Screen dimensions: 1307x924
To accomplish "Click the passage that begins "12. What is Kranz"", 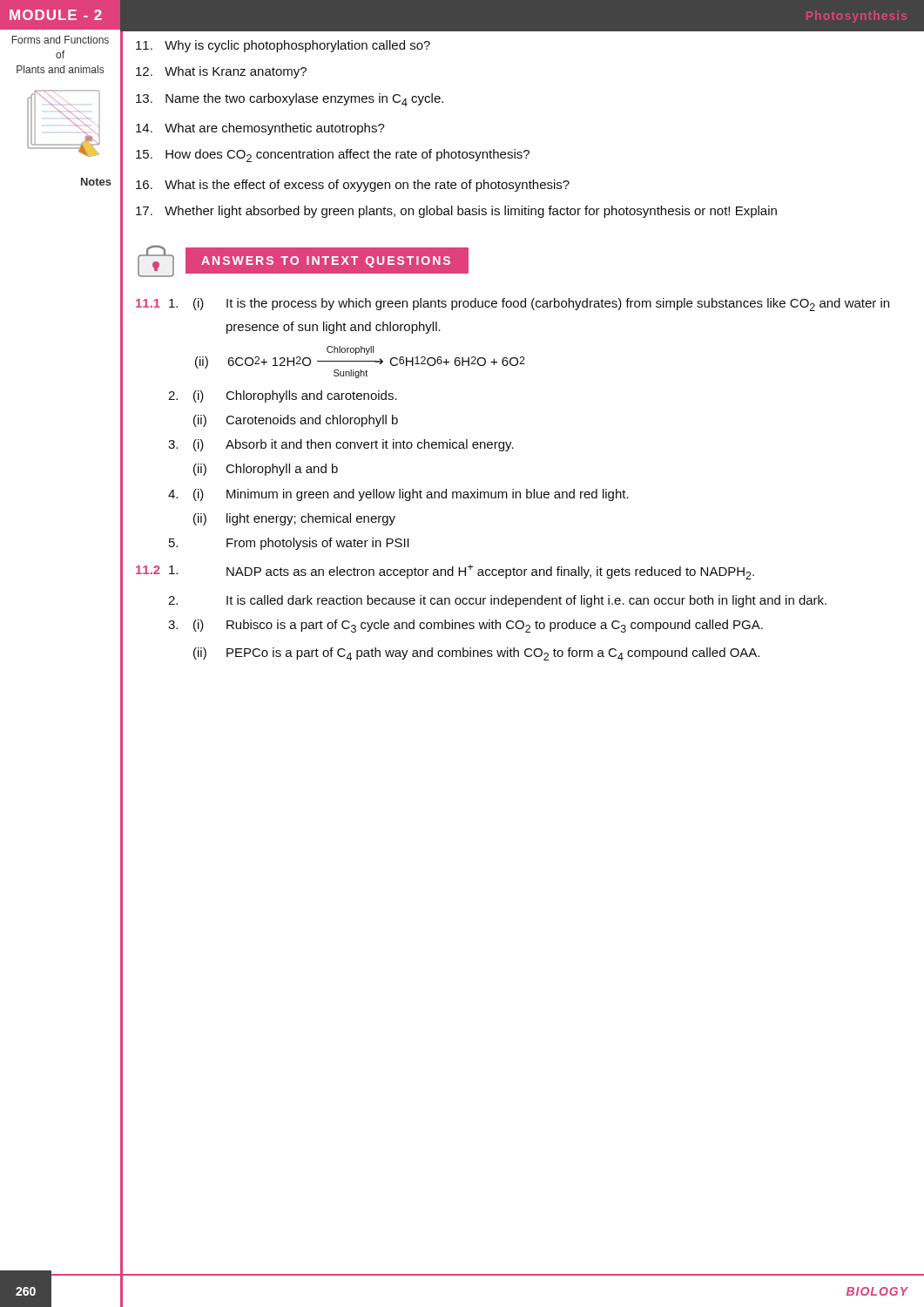I will [221, 71].
